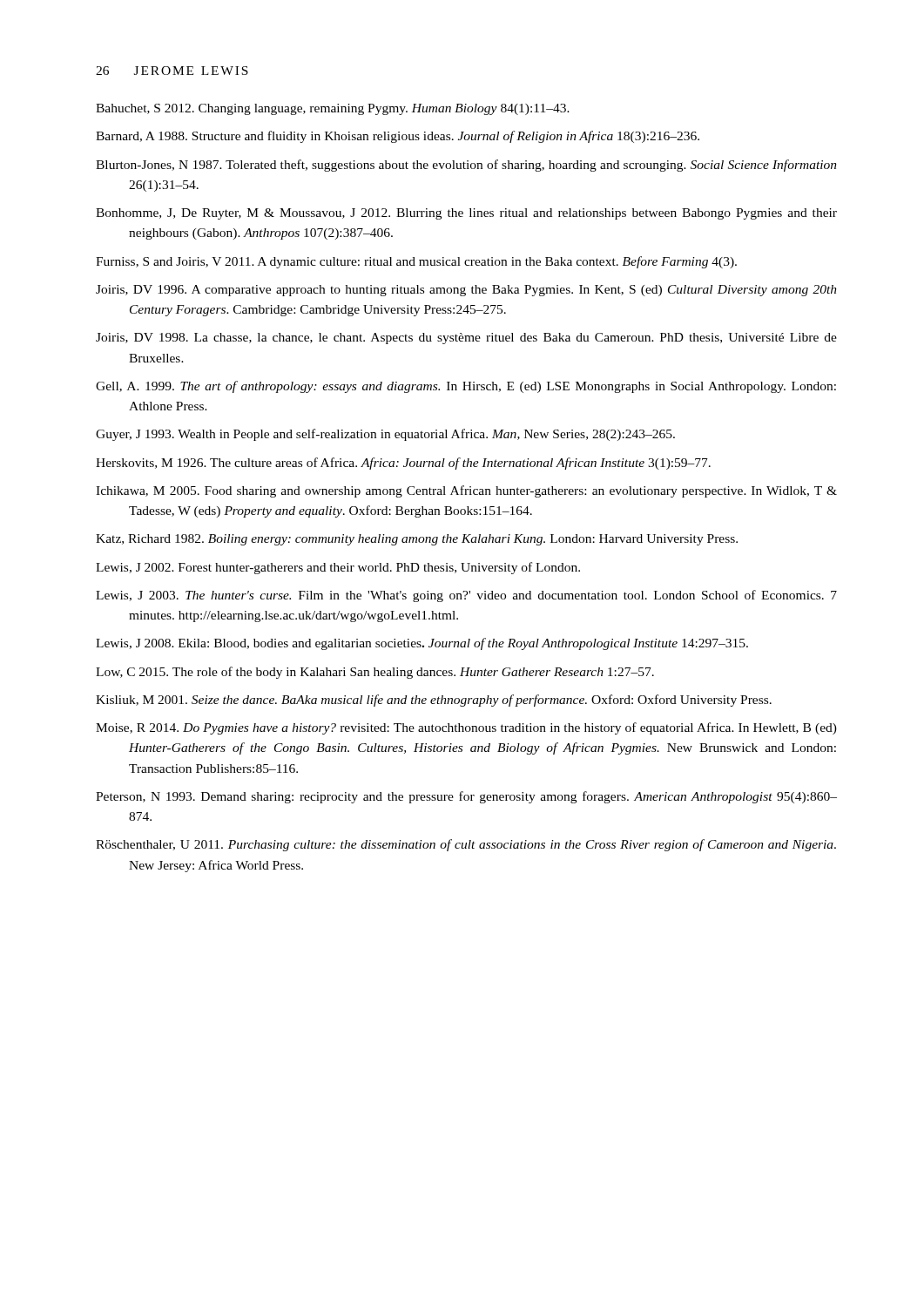Image resolution: width=924 pixels, height=1307 pixels.
Task: Navigate to the text block starting "Kisliuk, M 2001. Seize the dance. BaAka"
Action: pyautogui.click(x=434, y=699)
